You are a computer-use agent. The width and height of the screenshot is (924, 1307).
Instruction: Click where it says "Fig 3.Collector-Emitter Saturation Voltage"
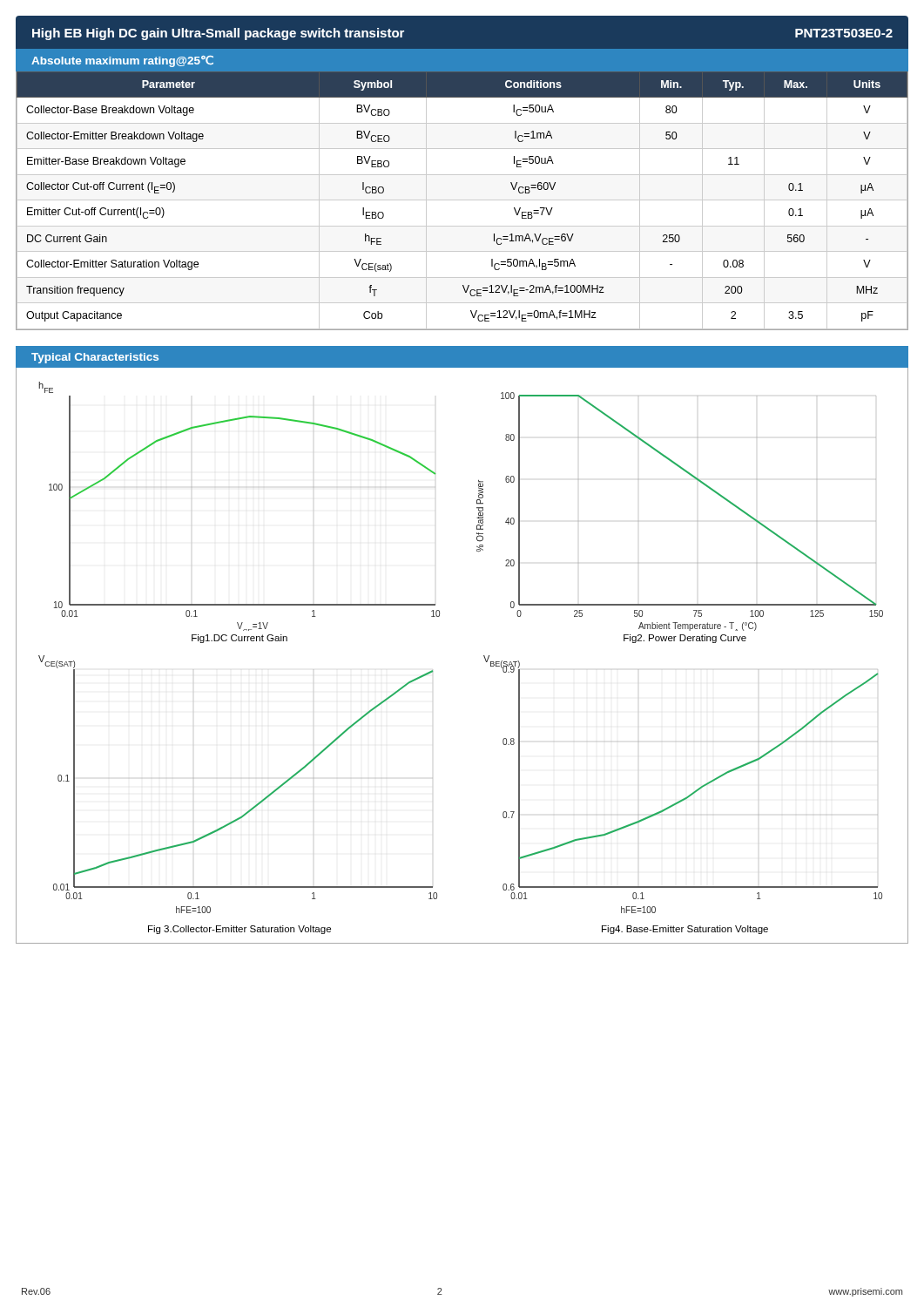click(239, 928)
